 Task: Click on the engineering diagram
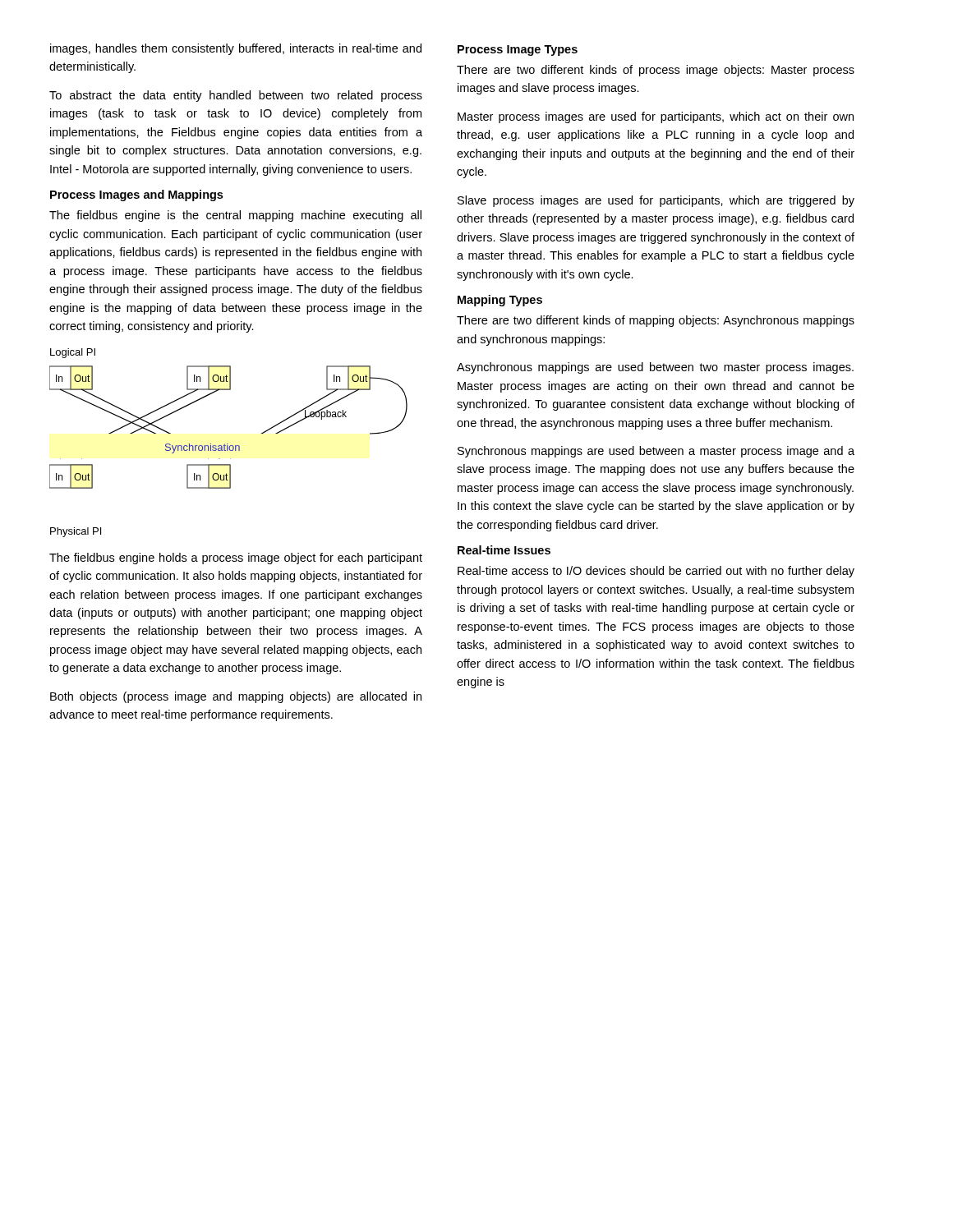[236, 441]
